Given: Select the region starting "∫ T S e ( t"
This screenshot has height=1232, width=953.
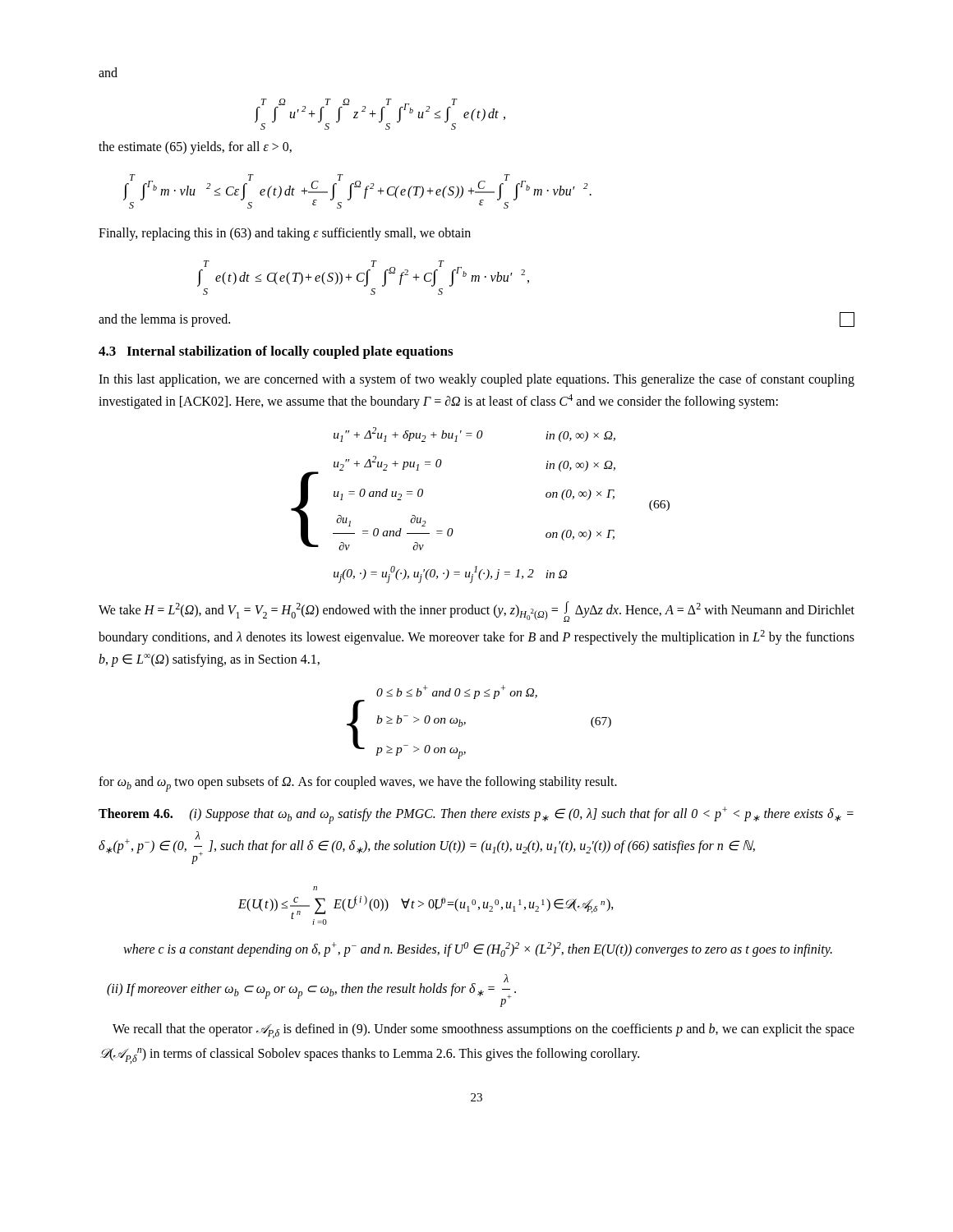Looking at the screenshot, I should point(476,276).
